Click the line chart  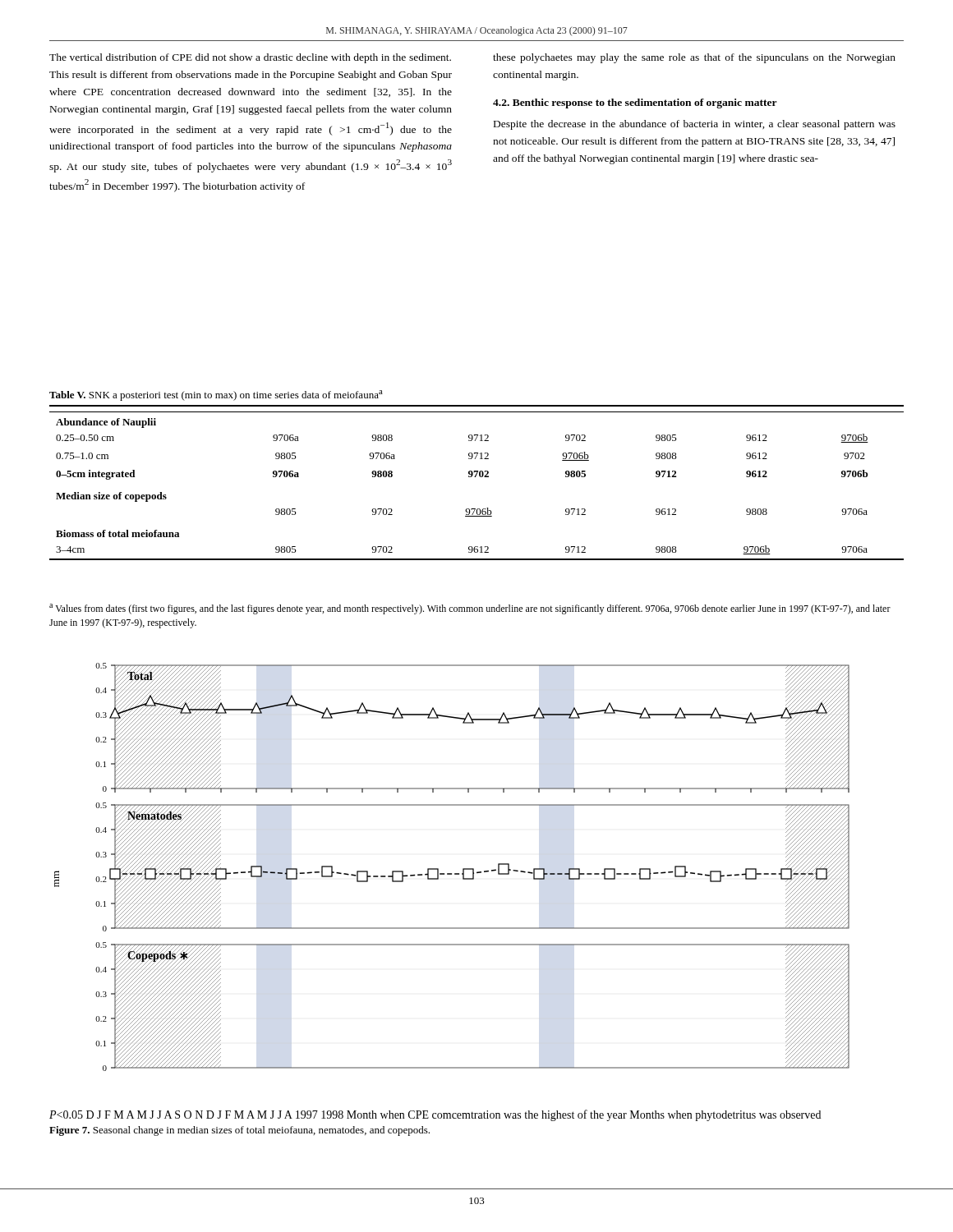coord(476,885)
